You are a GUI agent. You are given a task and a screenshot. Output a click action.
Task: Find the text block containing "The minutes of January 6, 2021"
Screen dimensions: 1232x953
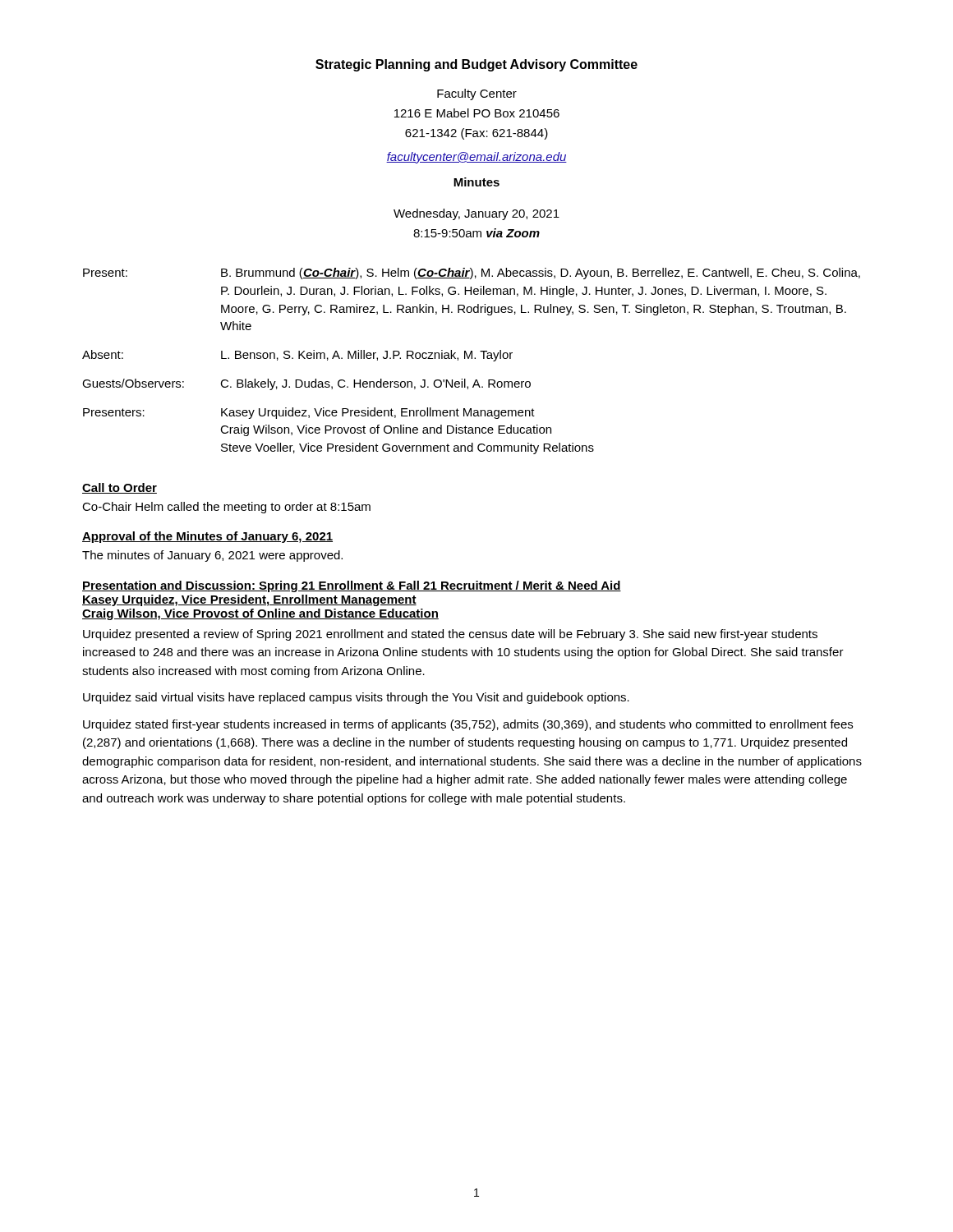(x=213, y=555)
